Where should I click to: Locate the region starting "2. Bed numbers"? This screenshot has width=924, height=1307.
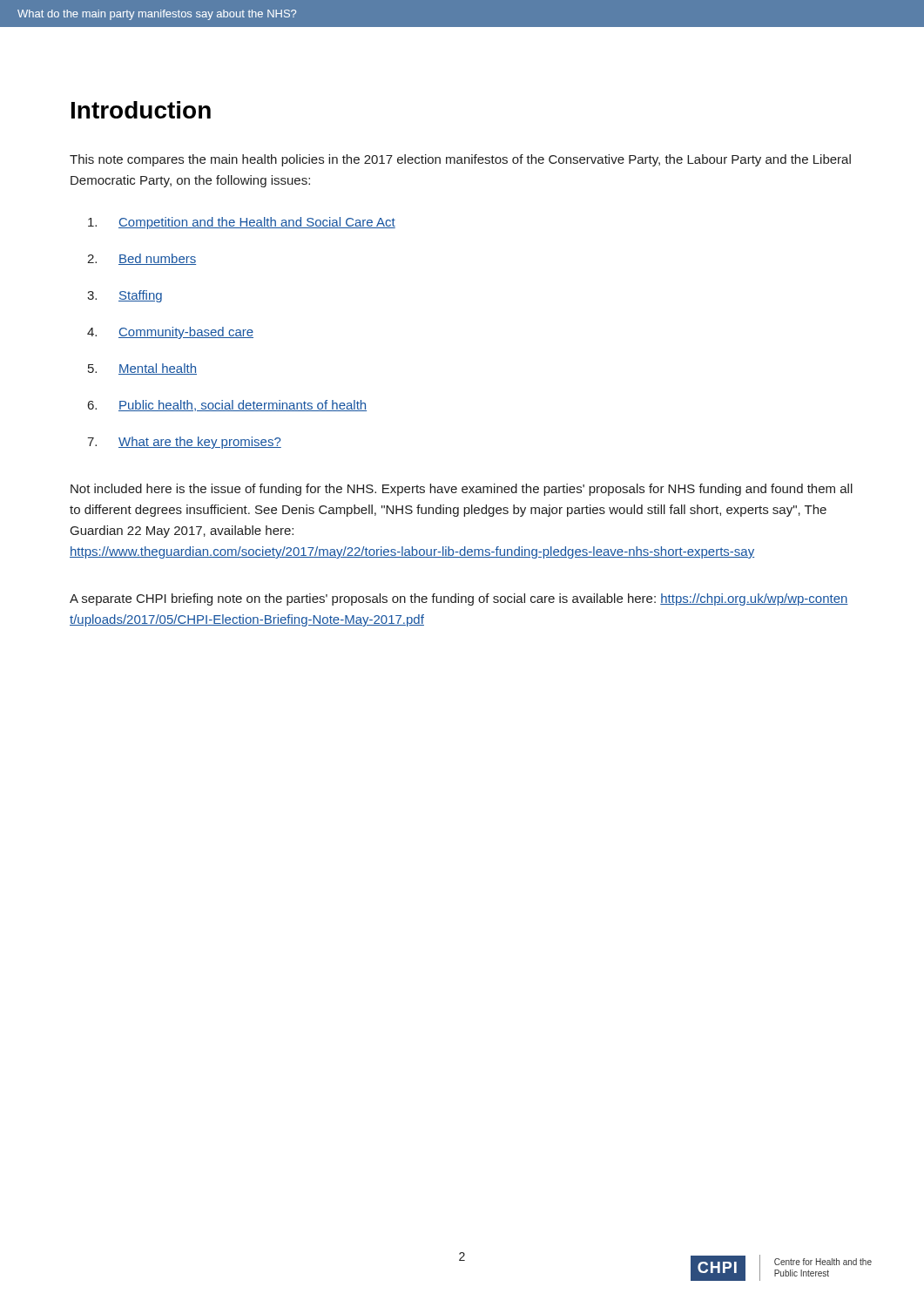click(x=133, y=259)
